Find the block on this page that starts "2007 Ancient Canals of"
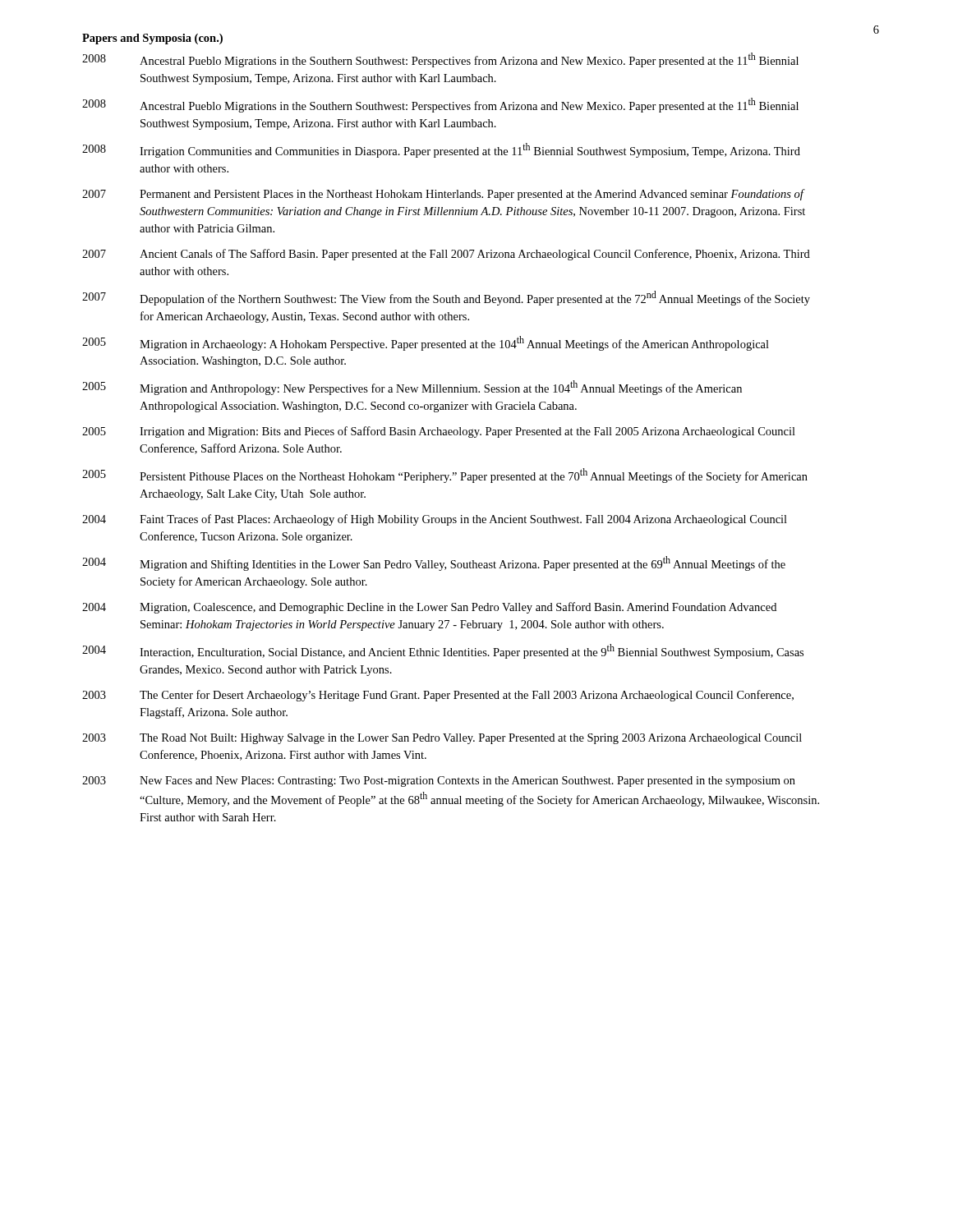953x1232 pixels. [x=452, y=263]
